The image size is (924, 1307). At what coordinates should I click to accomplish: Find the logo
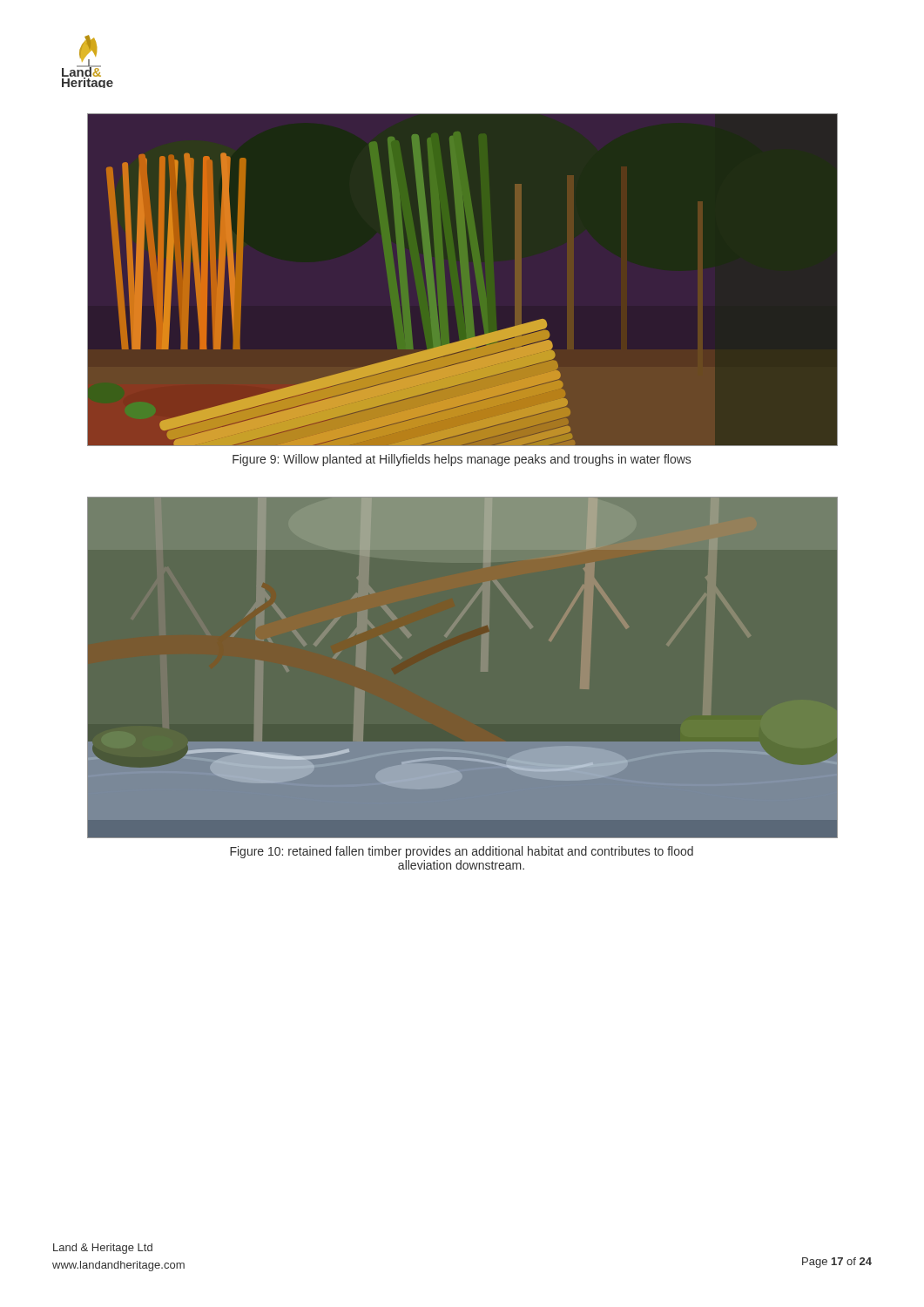tap(105, 61)
